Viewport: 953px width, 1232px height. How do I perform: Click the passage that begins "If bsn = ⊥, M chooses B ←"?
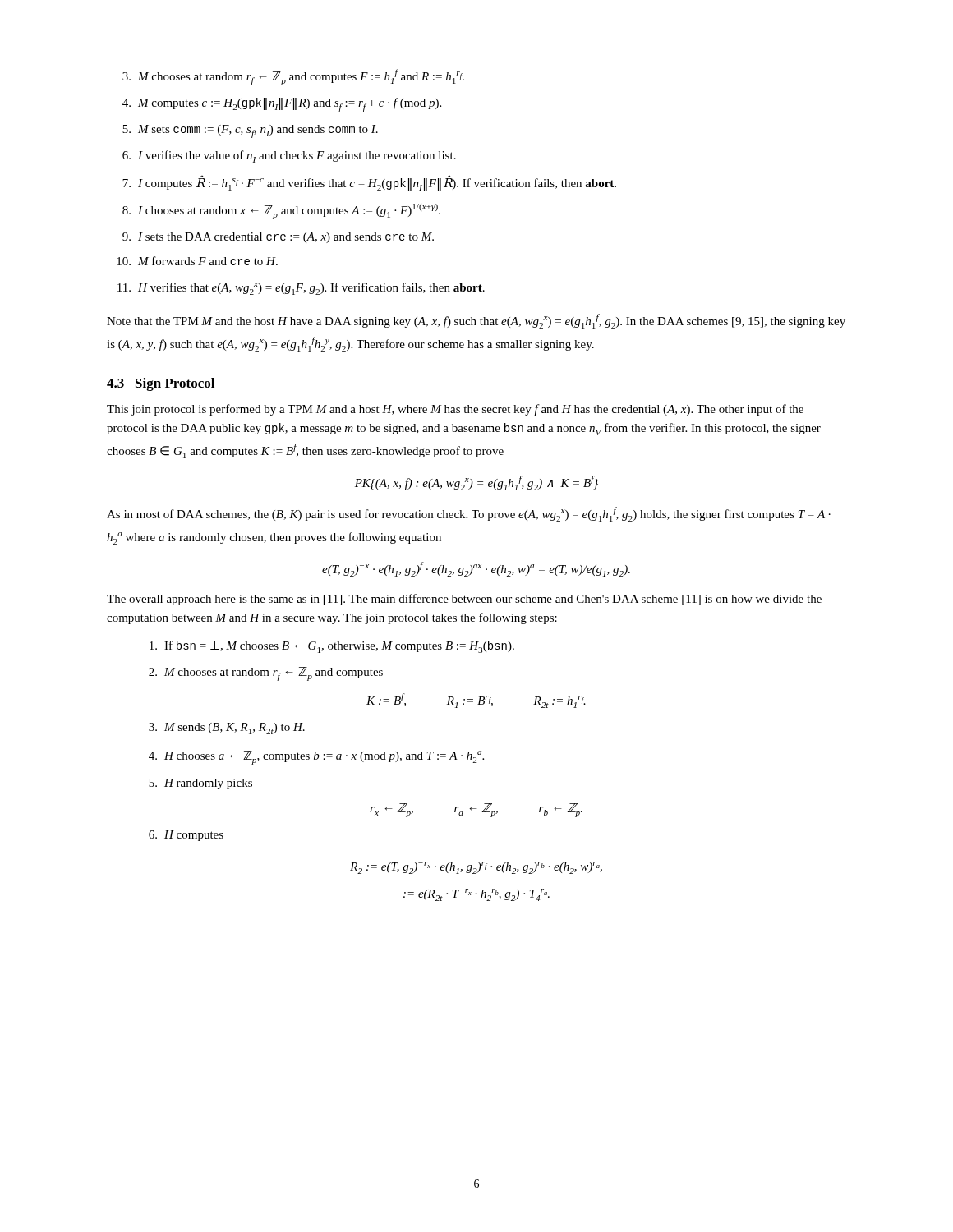click(327, 646)
